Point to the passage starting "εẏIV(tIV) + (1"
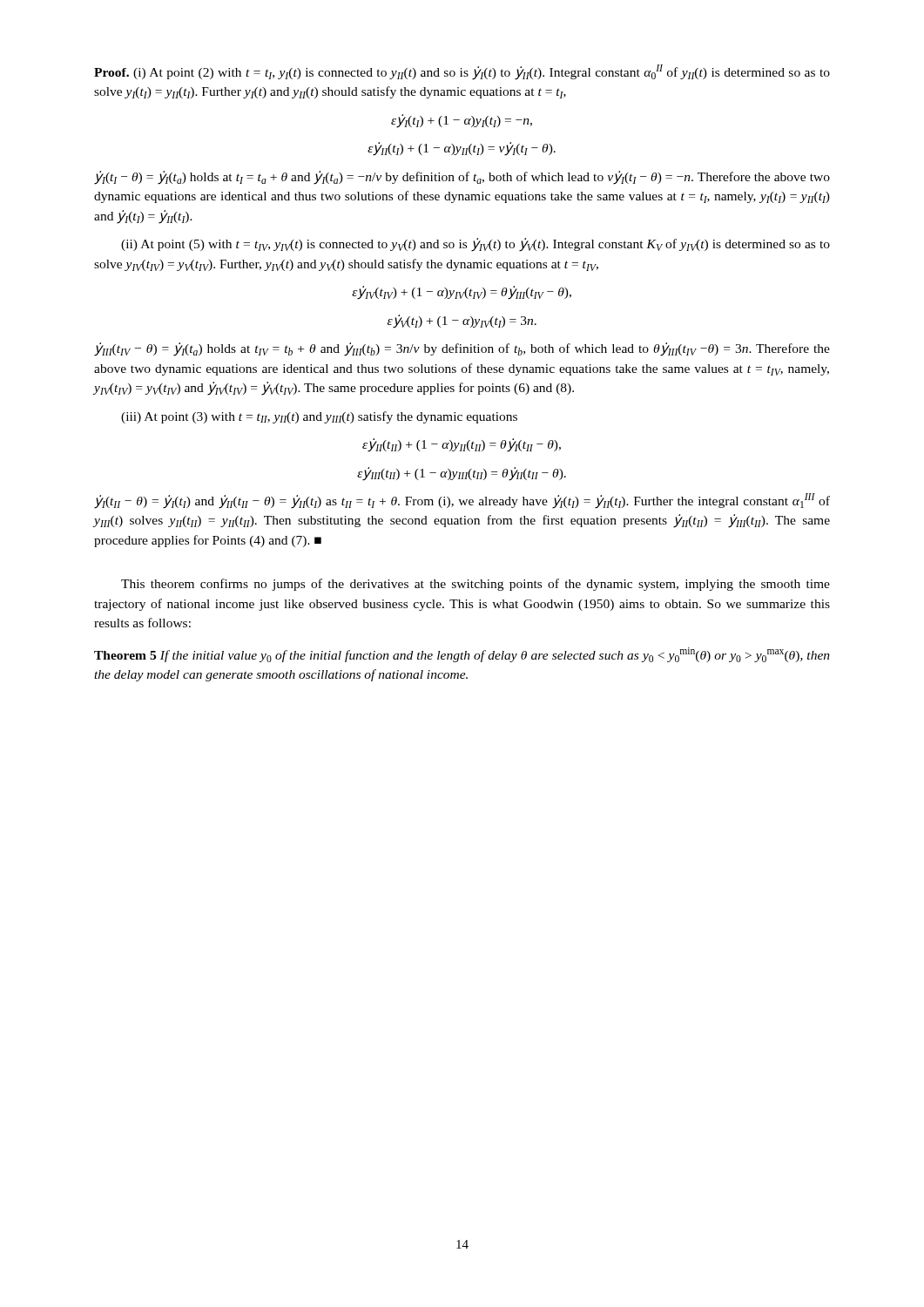The image size is (924, 1307). click(462, 293)
